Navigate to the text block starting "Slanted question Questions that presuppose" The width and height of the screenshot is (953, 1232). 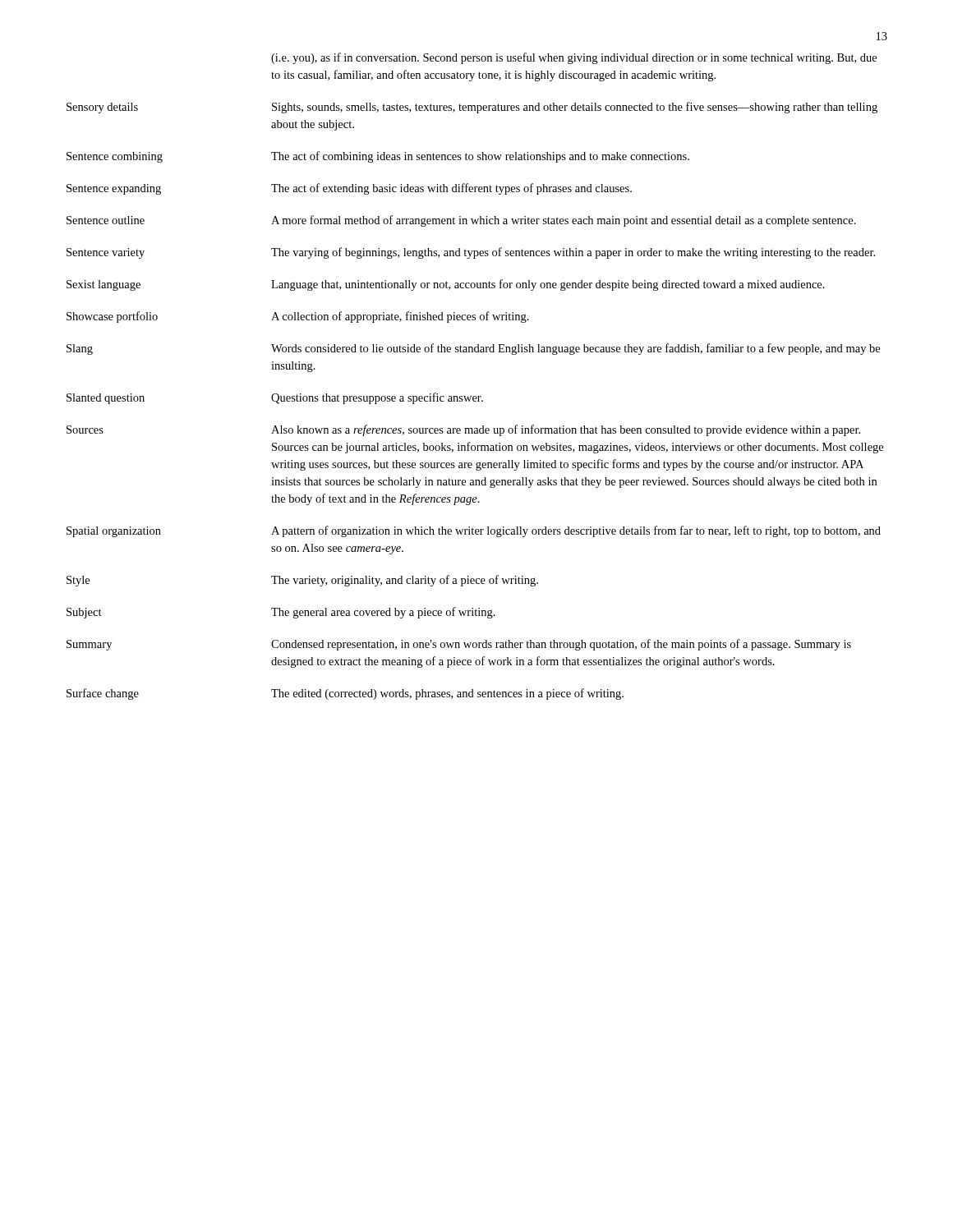coord(476,398)
